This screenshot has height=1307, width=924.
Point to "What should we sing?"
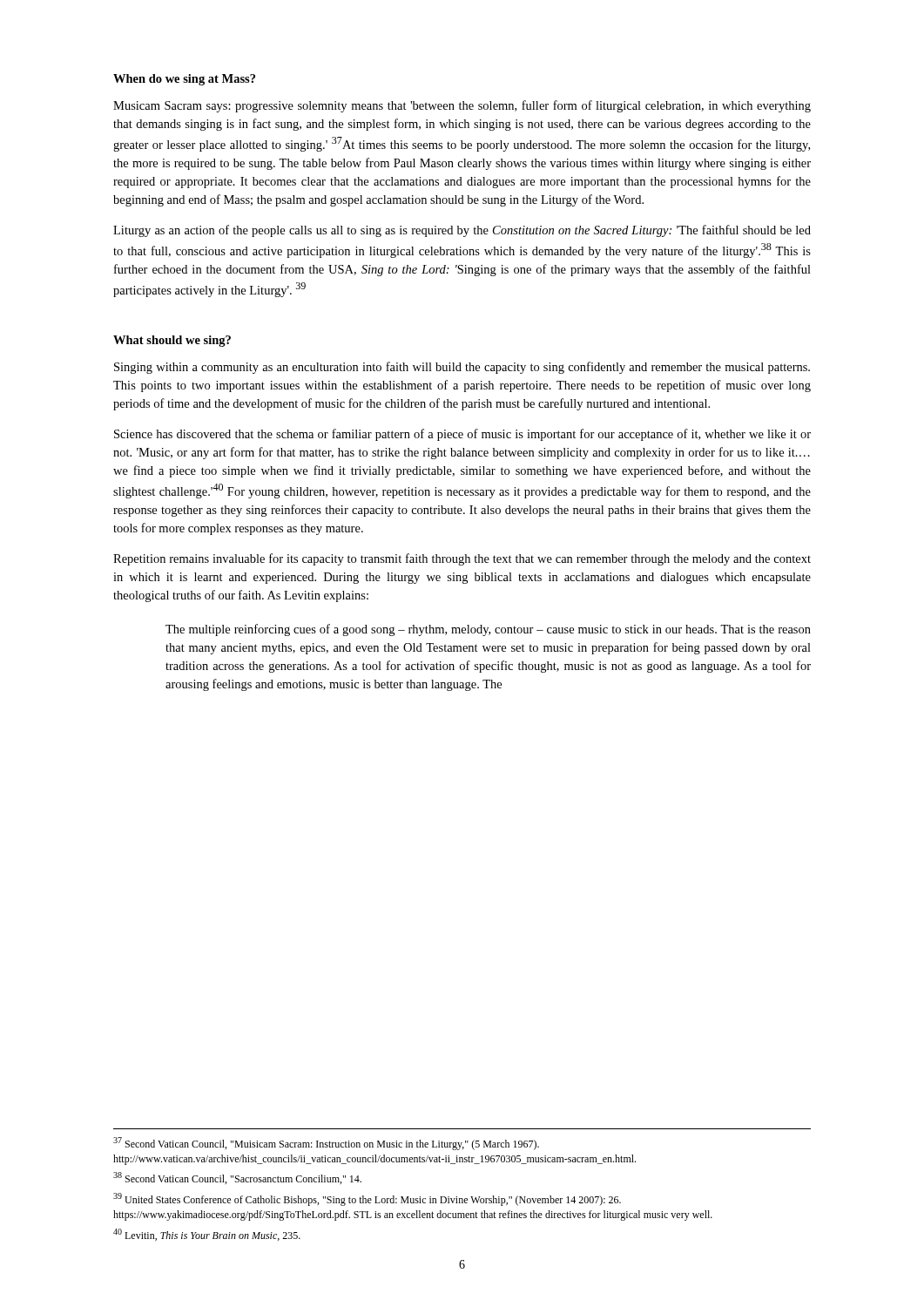(172, 339)
